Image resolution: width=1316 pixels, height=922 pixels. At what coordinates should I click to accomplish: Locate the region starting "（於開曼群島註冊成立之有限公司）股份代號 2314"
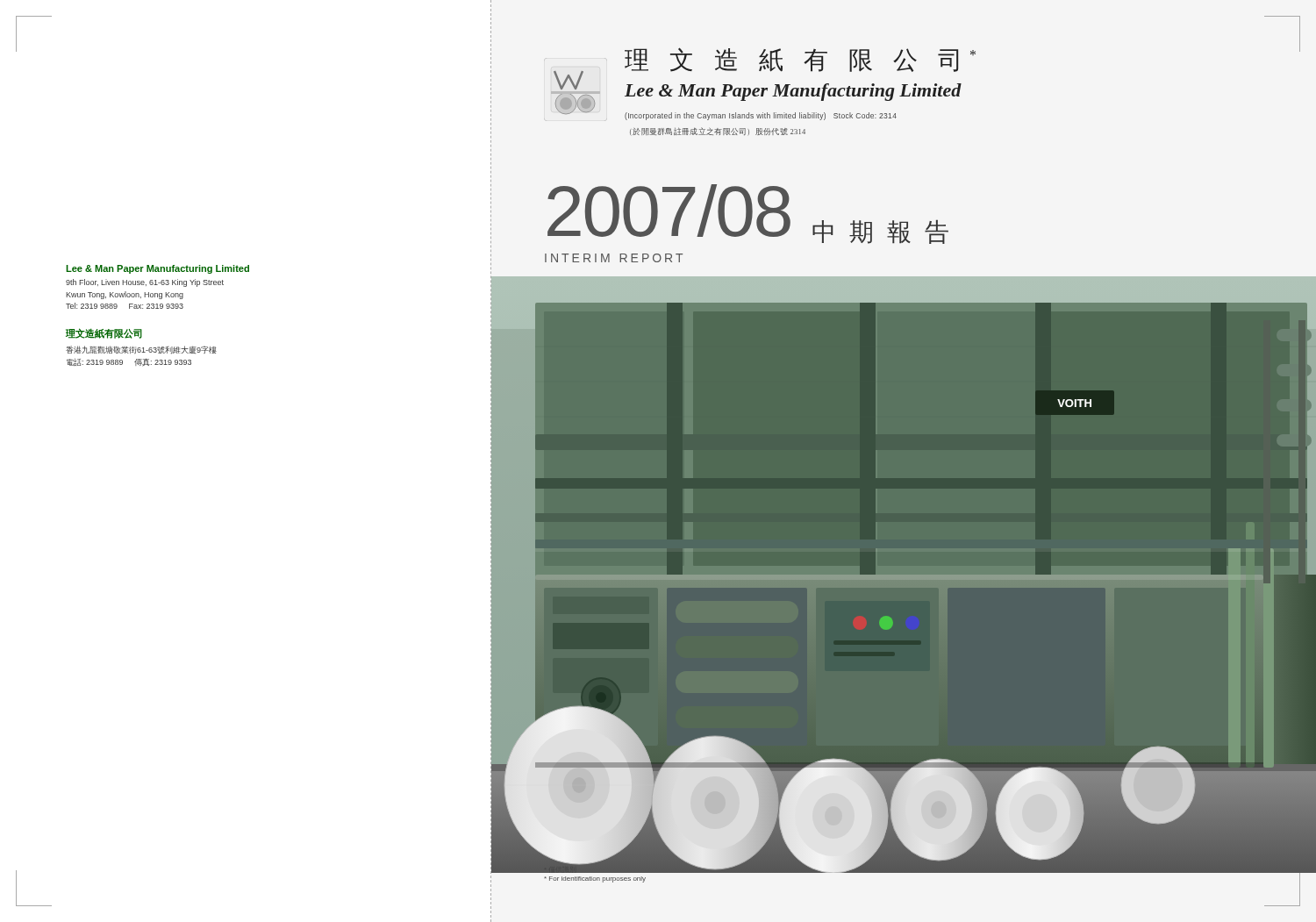click(x=715, y=132)
